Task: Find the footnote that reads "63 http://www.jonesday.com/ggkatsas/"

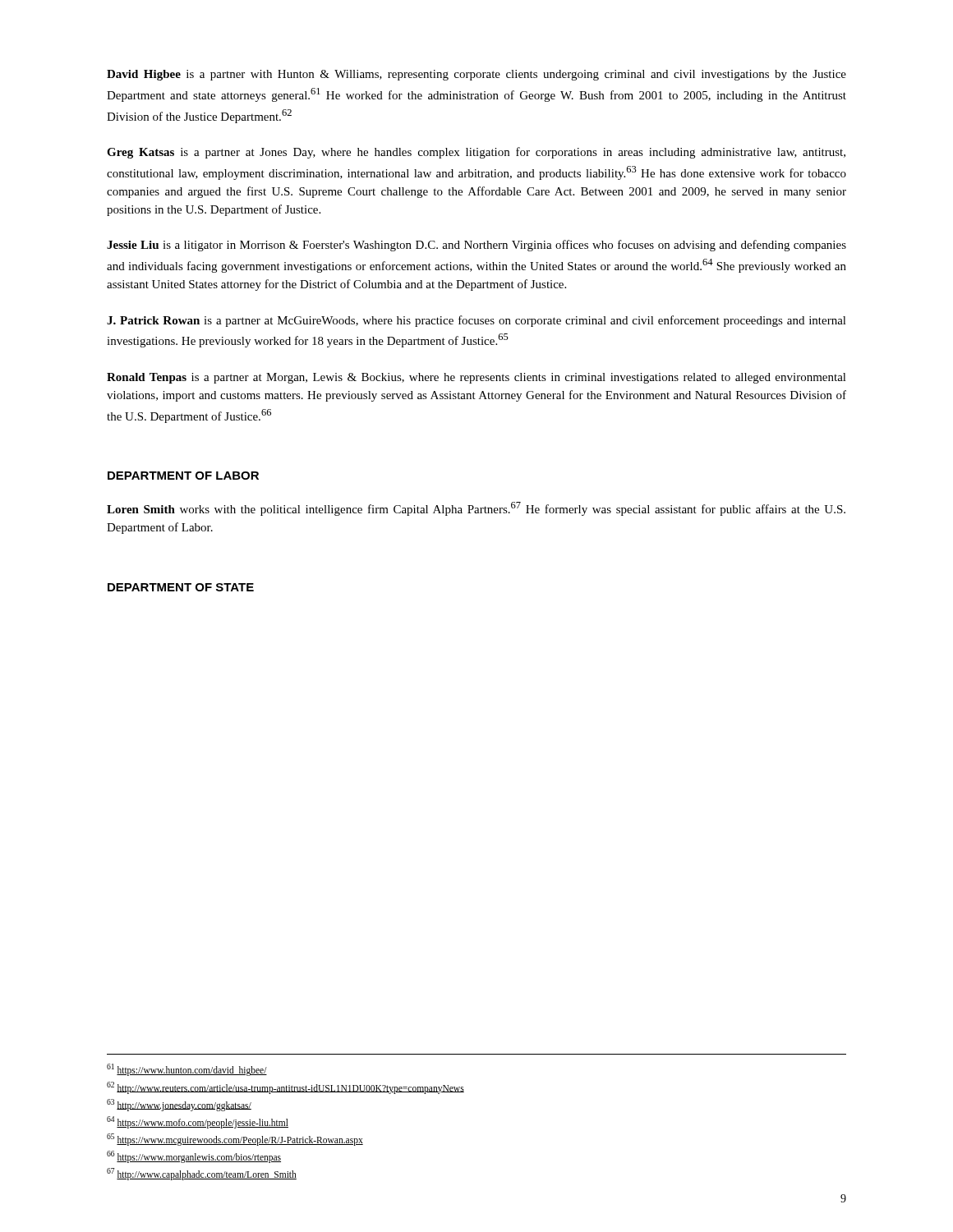Action: point(179,1104)
